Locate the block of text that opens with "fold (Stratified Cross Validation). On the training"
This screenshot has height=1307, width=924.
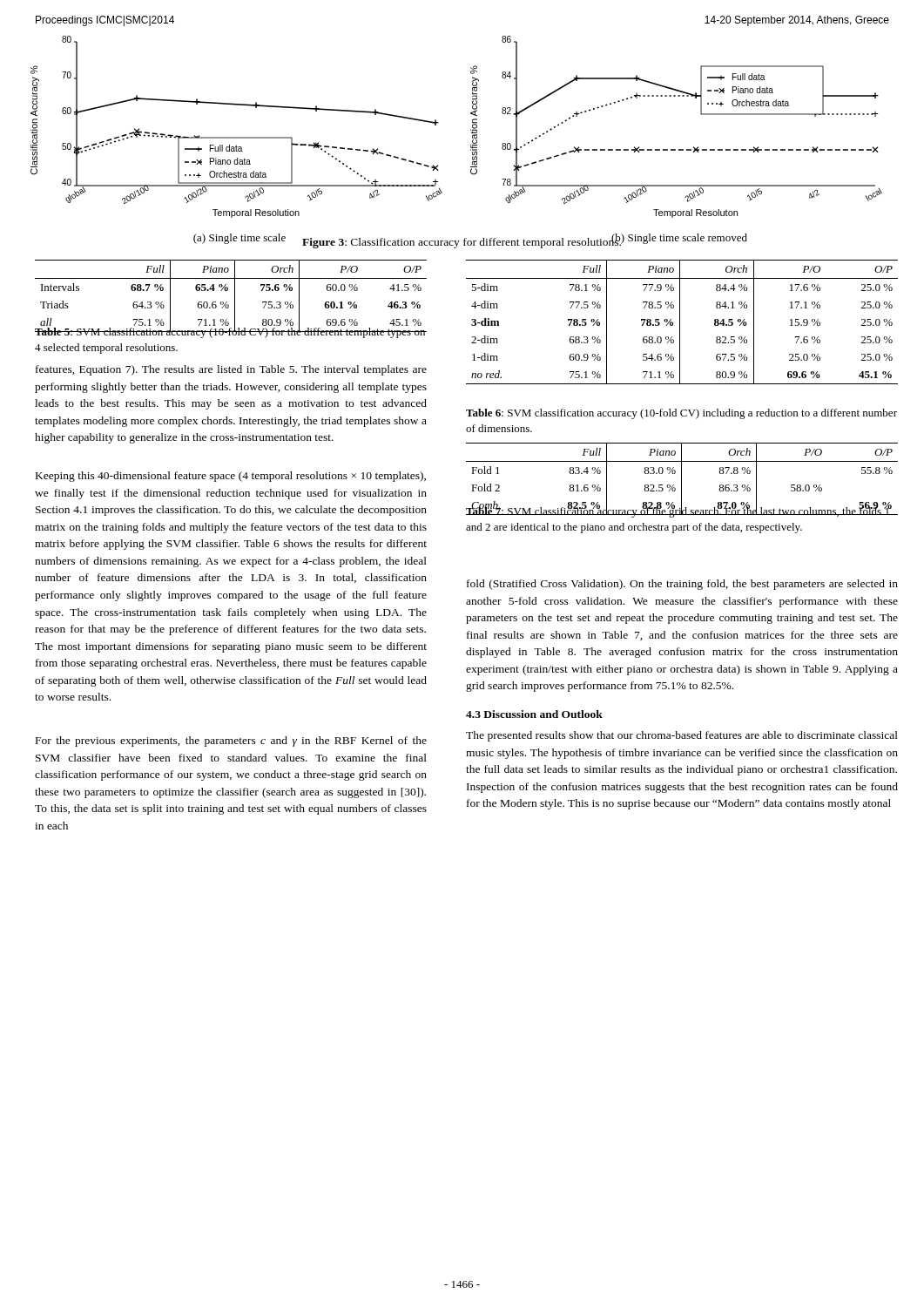(682, 634)
